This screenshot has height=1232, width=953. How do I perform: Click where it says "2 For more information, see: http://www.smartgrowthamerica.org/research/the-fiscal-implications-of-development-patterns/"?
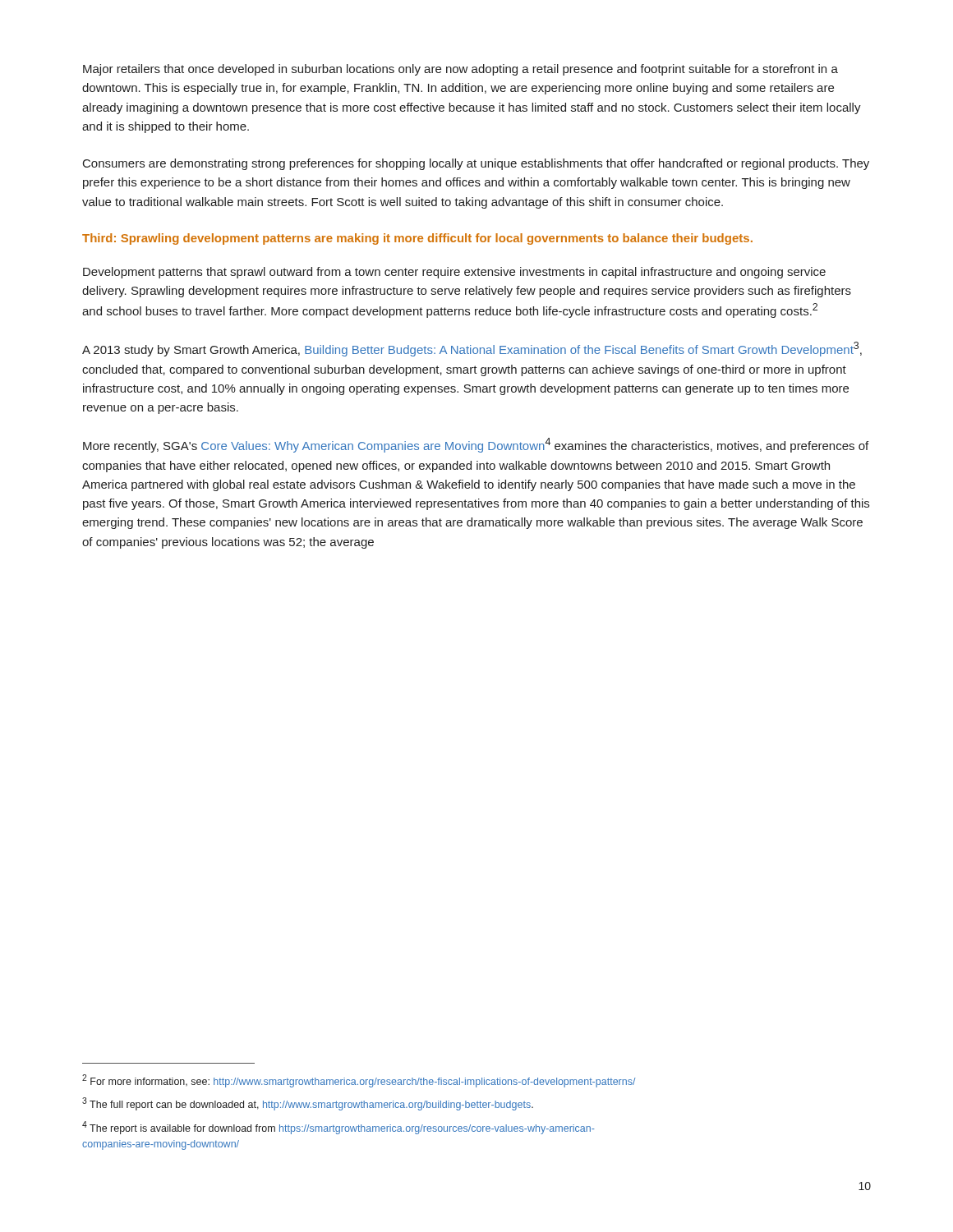pos(359,1080)
